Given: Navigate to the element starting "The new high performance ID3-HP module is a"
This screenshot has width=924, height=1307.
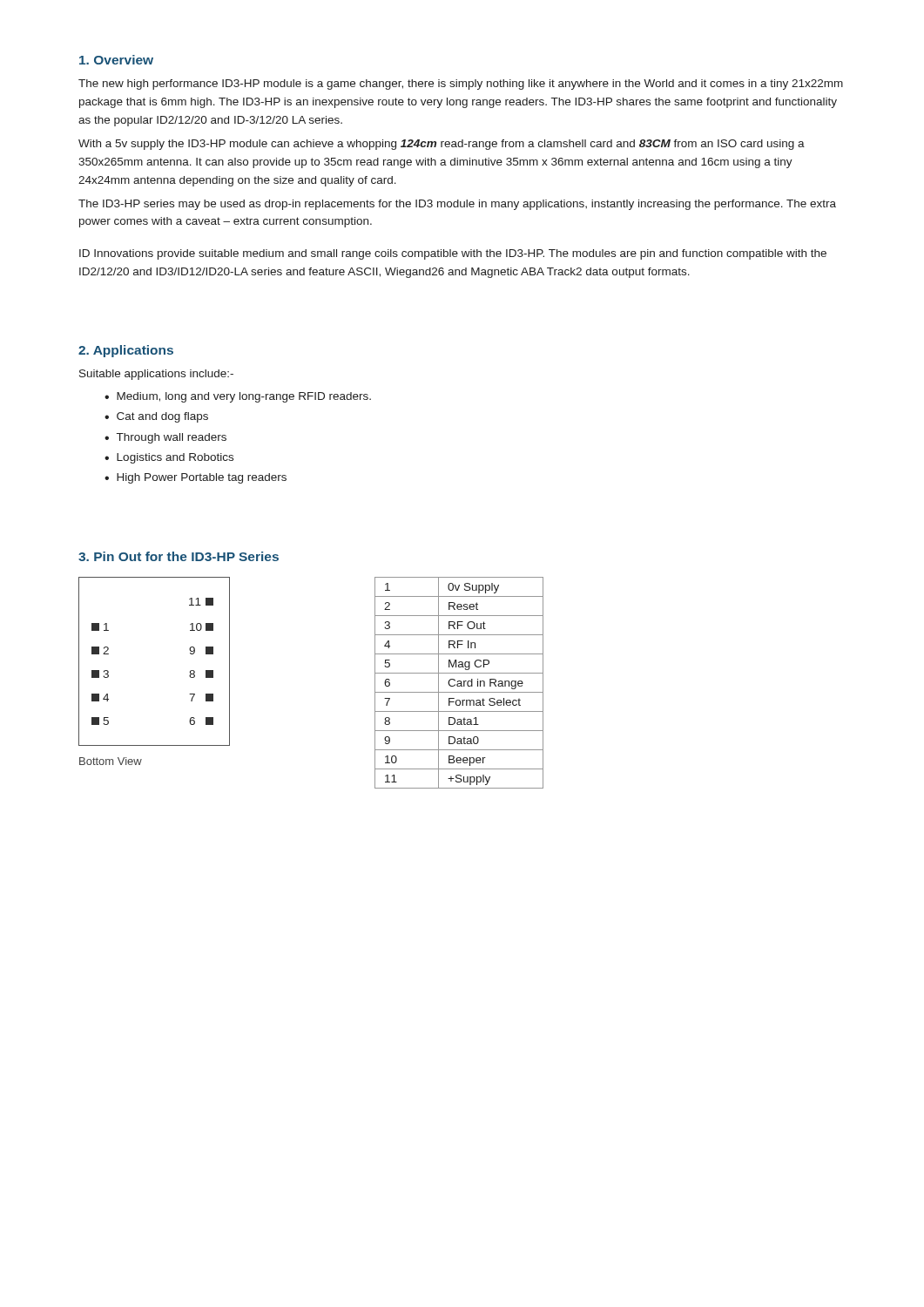Looking at the screenshot, I should tap(461, 101).
